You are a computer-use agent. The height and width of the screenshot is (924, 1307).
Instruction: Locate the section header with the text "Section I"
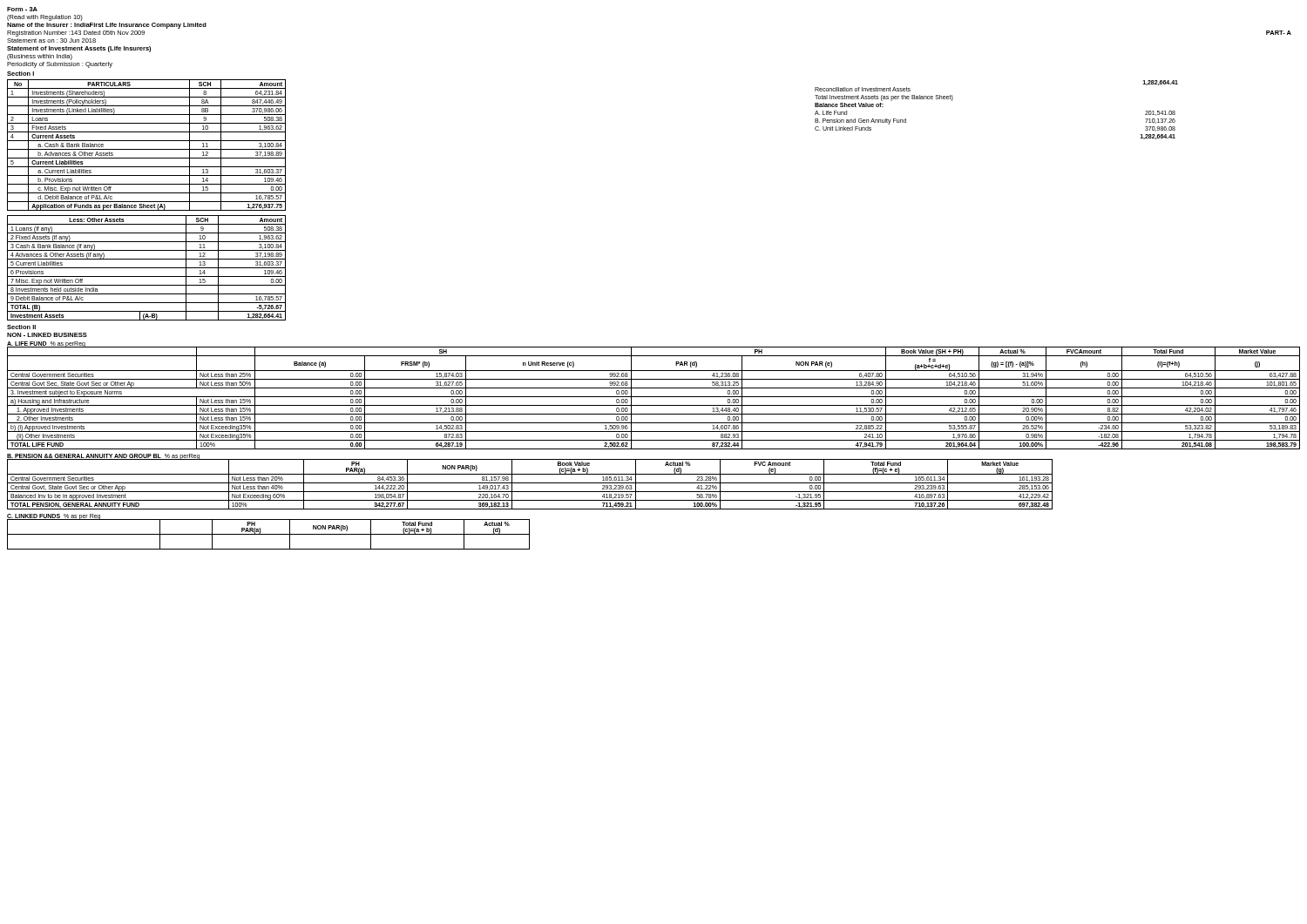(21, 74)
